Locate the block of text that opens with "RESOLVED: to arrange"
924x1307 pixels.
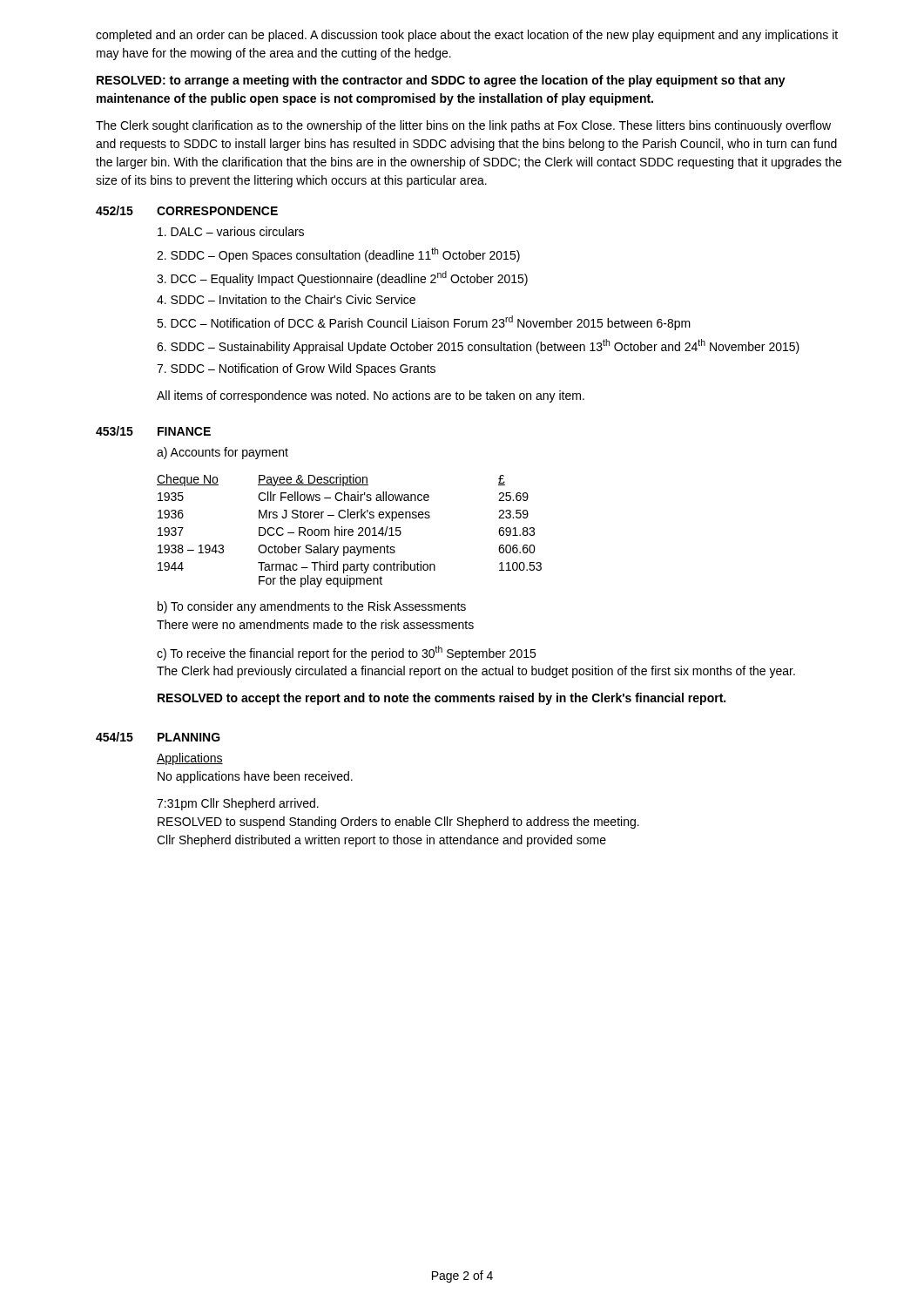441,89
